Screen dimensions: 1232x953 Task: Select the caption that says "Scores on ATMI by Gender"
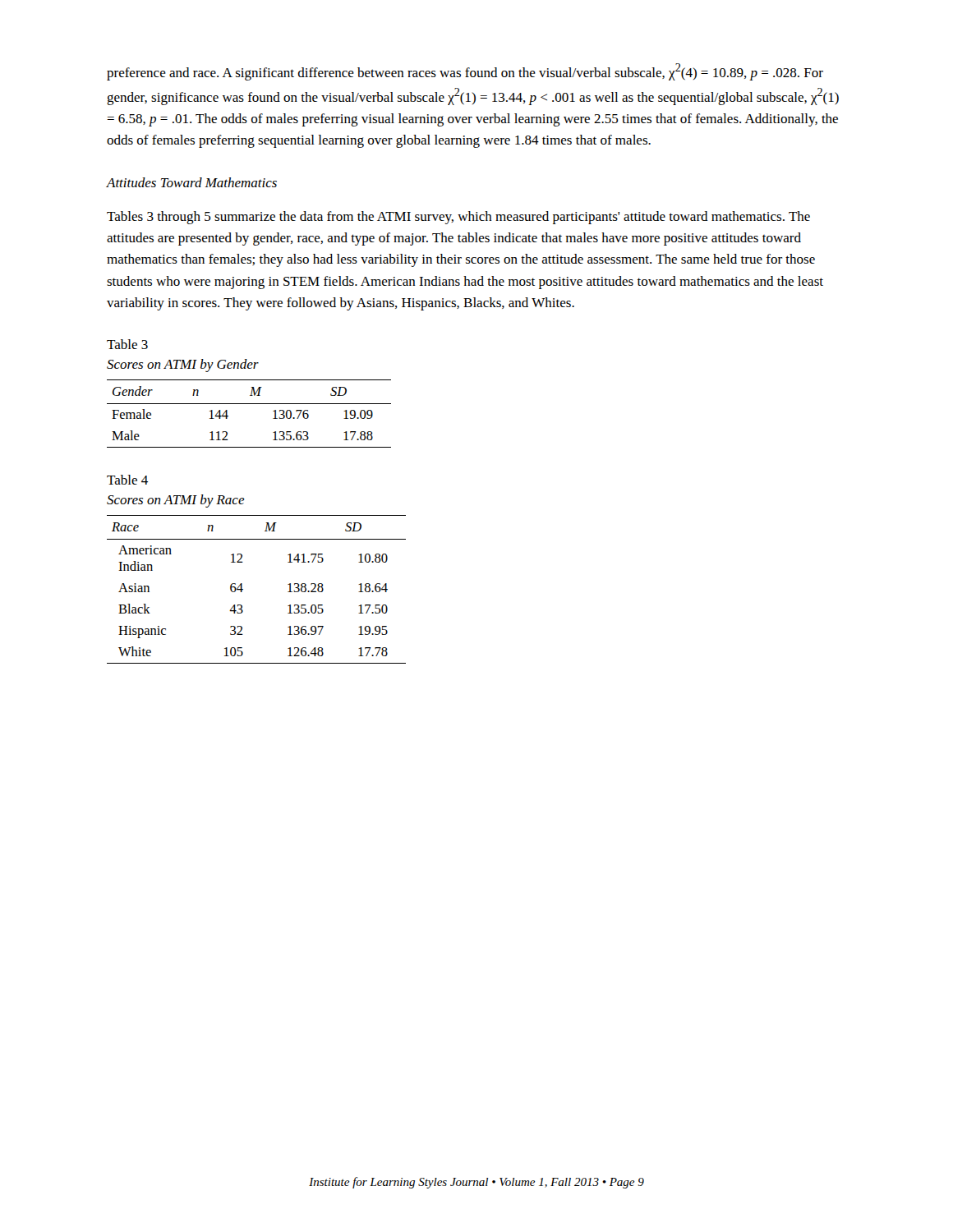pos(183,365)
